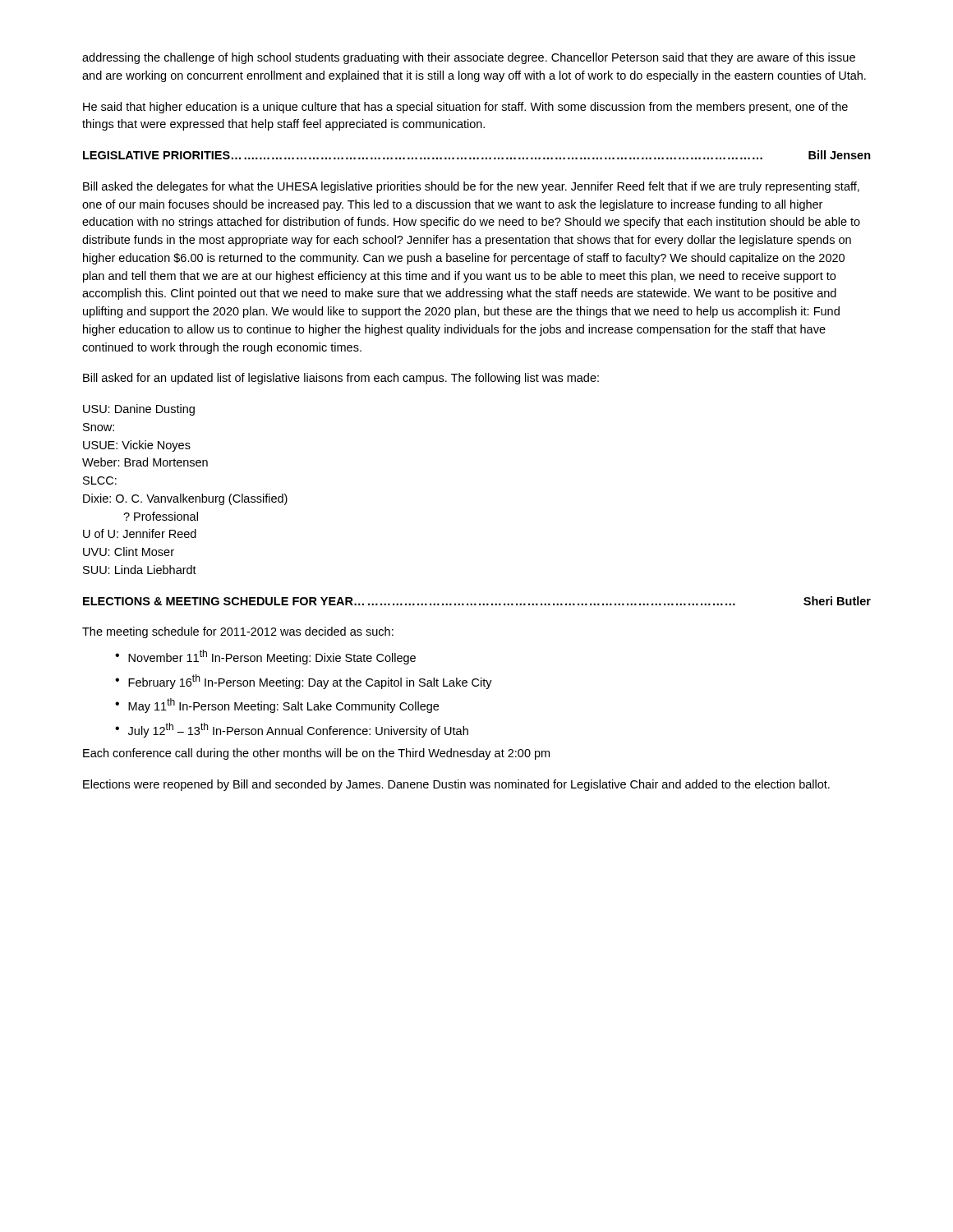This screenshot has height=1232, width=953.
Task: Locate the block of text that opens with "He said that higher education is"
Action: point(465,115)
